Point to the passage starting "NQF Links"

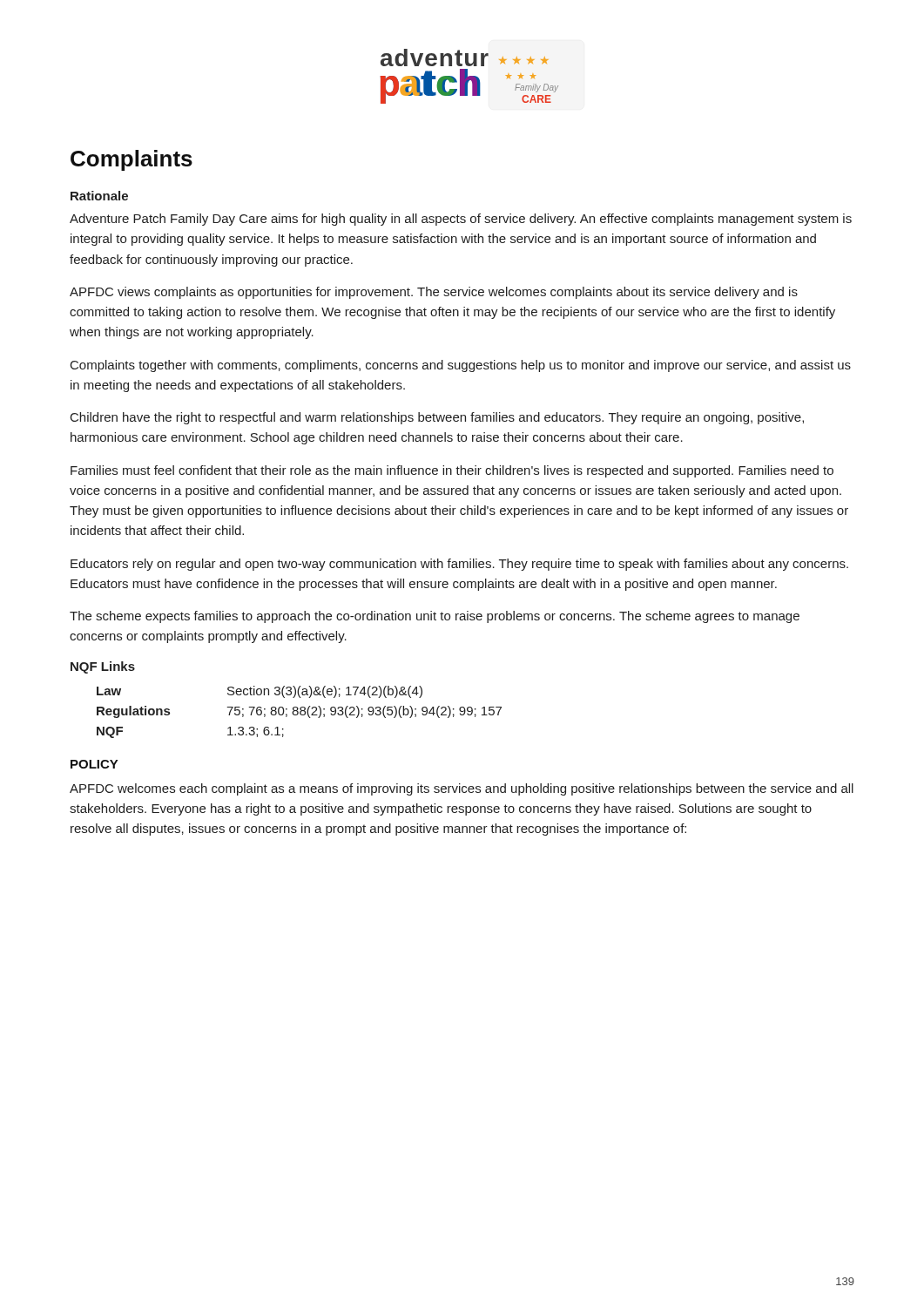pyautogui.click(x=102, y=666)
